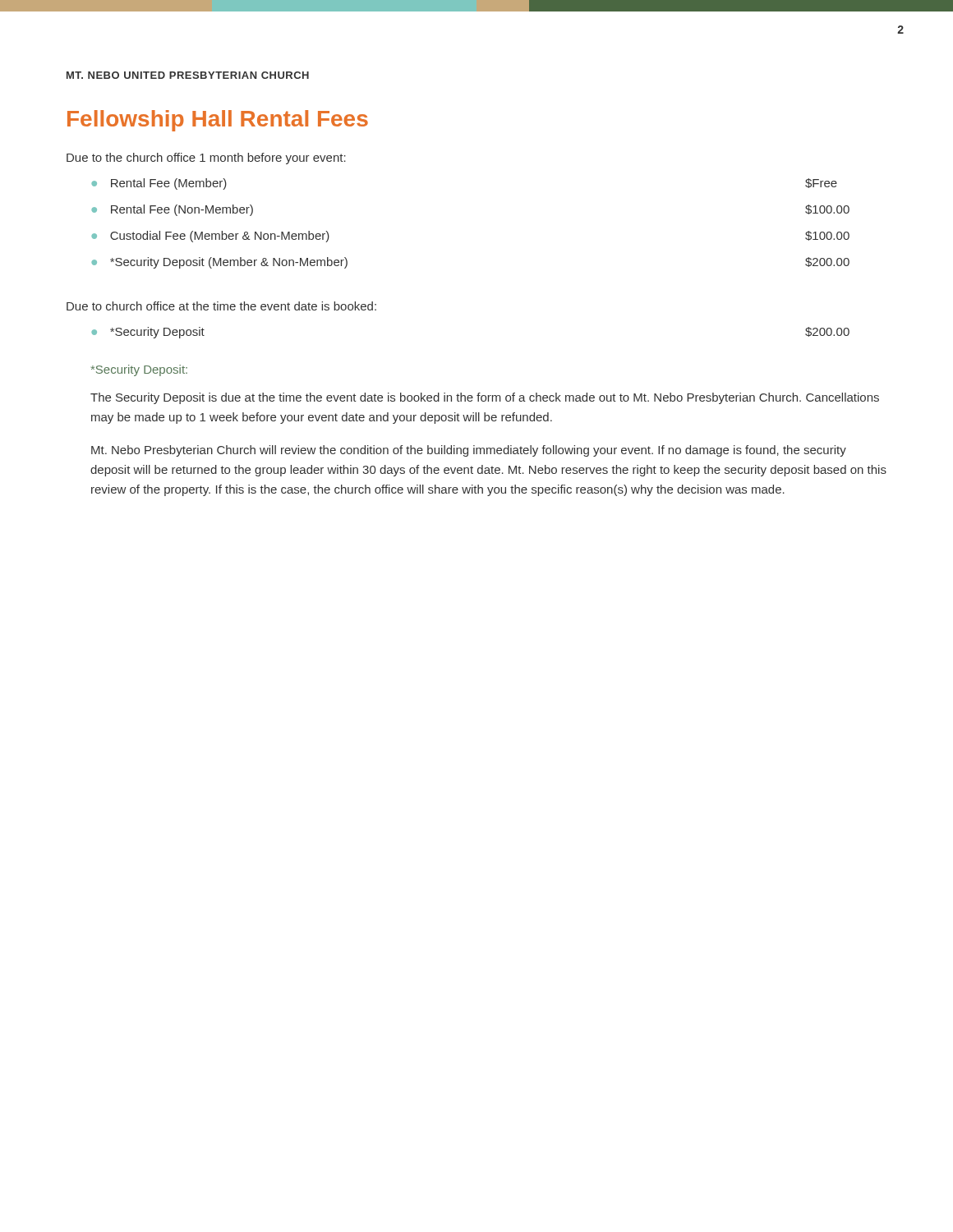The width and height of the screenshot is (953, 1232).
Task: Find the passage starting "Security Deposit:"
Action: pyautogui.click(x=139, y=369)
